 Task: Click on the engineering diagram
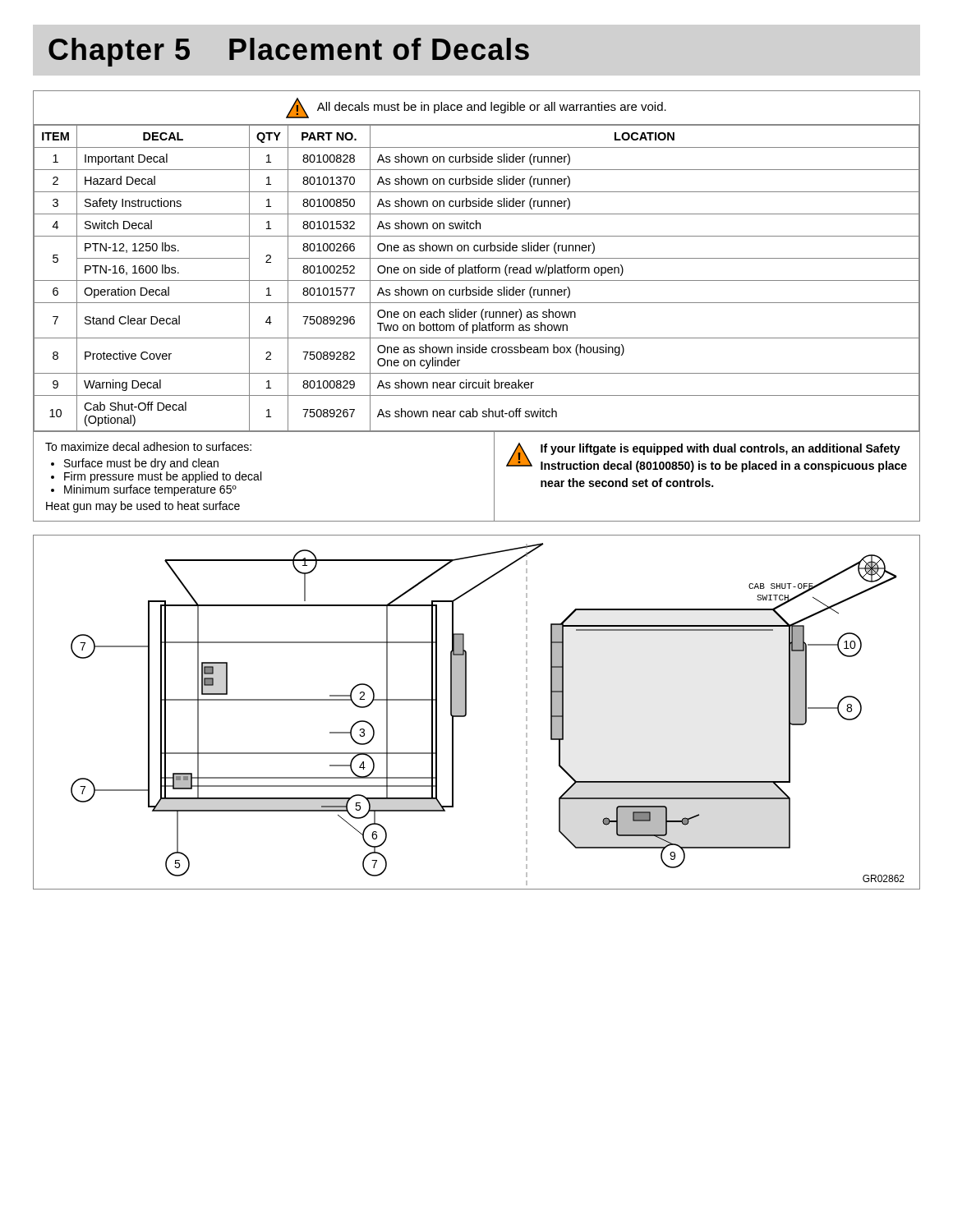pos(476,712)
